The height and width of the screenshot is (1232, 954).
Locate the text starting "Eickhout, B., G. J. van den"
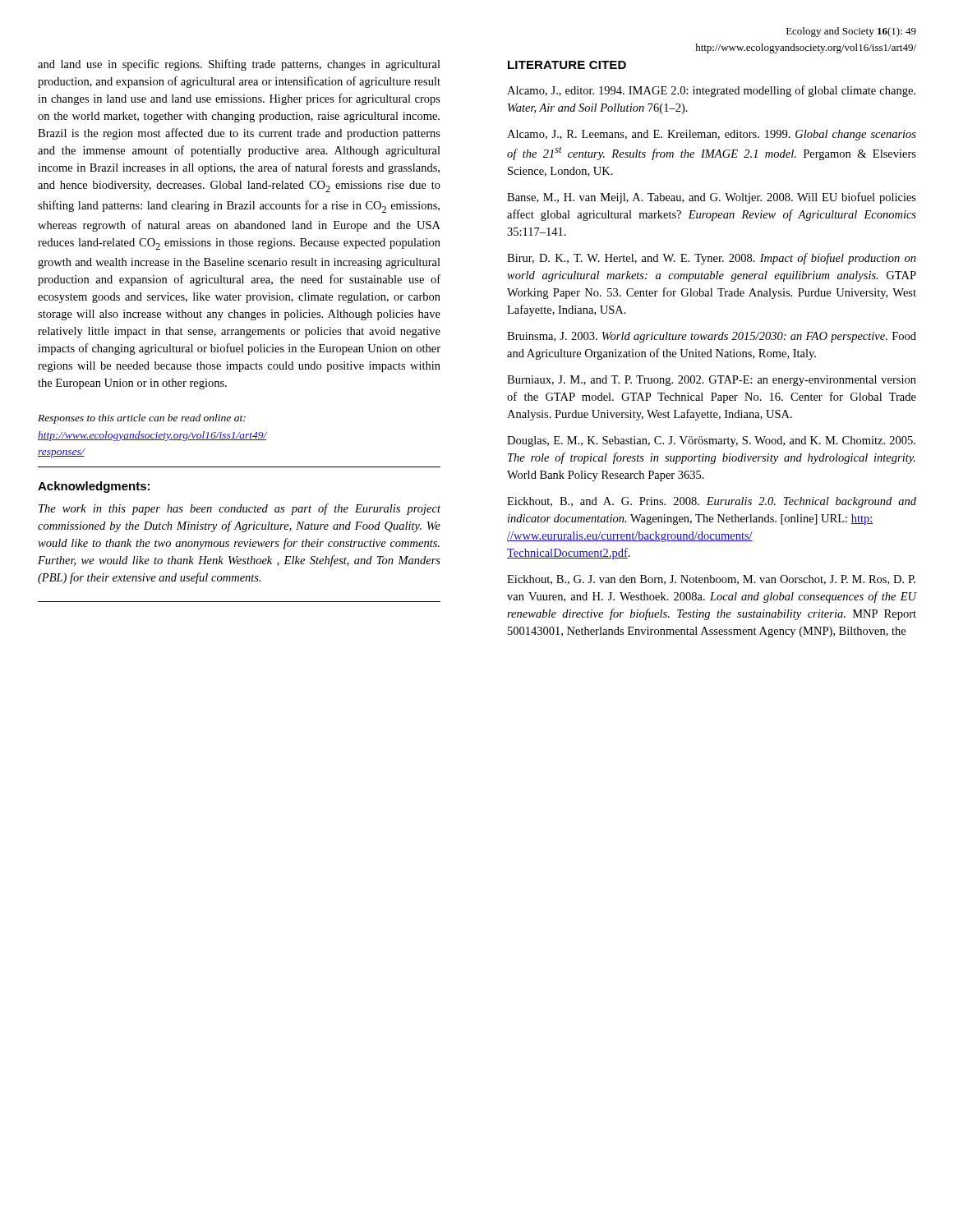pyautogui.click(x=712, y=605)
